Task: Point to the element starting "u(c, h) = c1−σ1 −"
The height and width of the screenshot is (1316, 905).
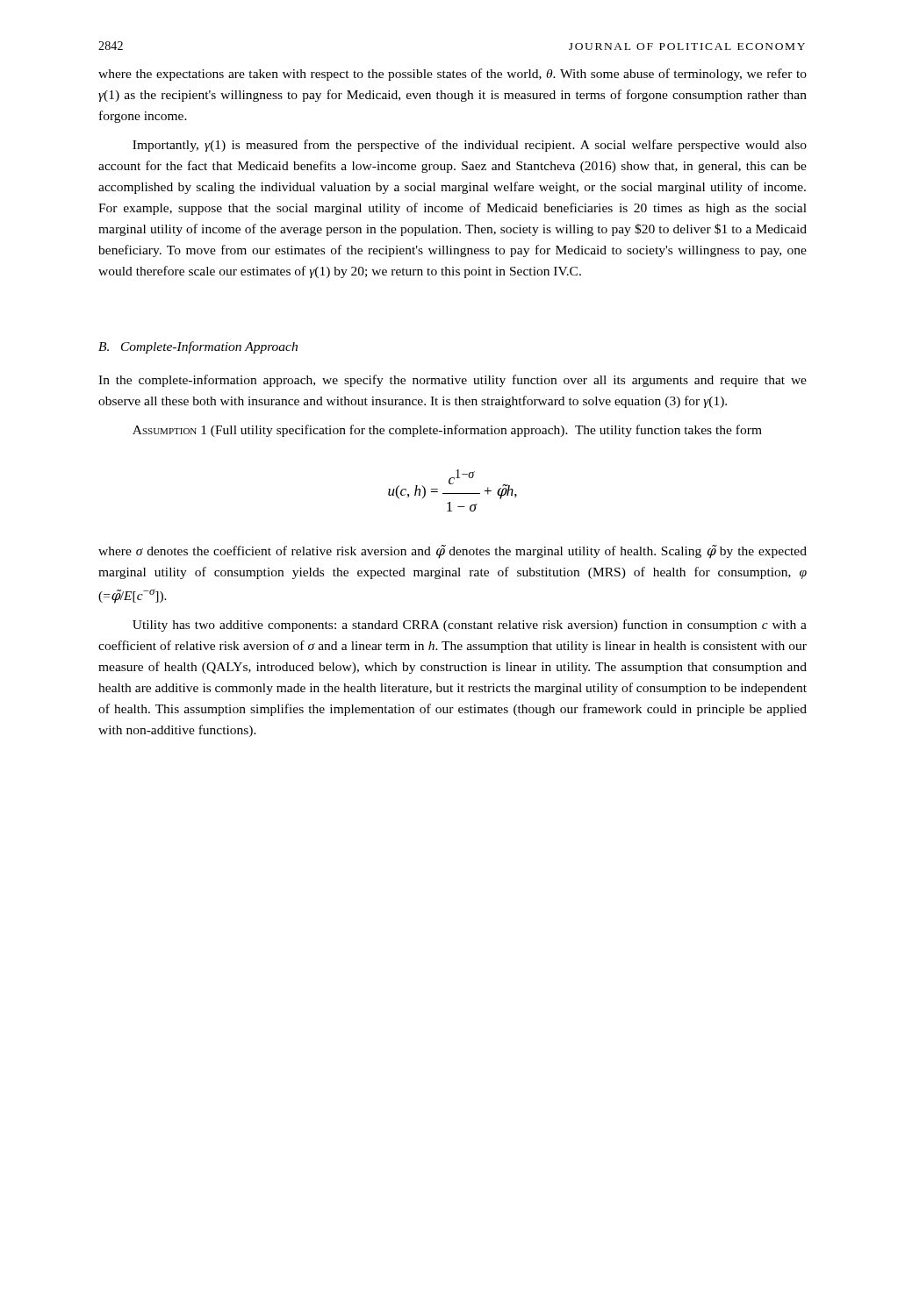Action: tap(452, 492)
